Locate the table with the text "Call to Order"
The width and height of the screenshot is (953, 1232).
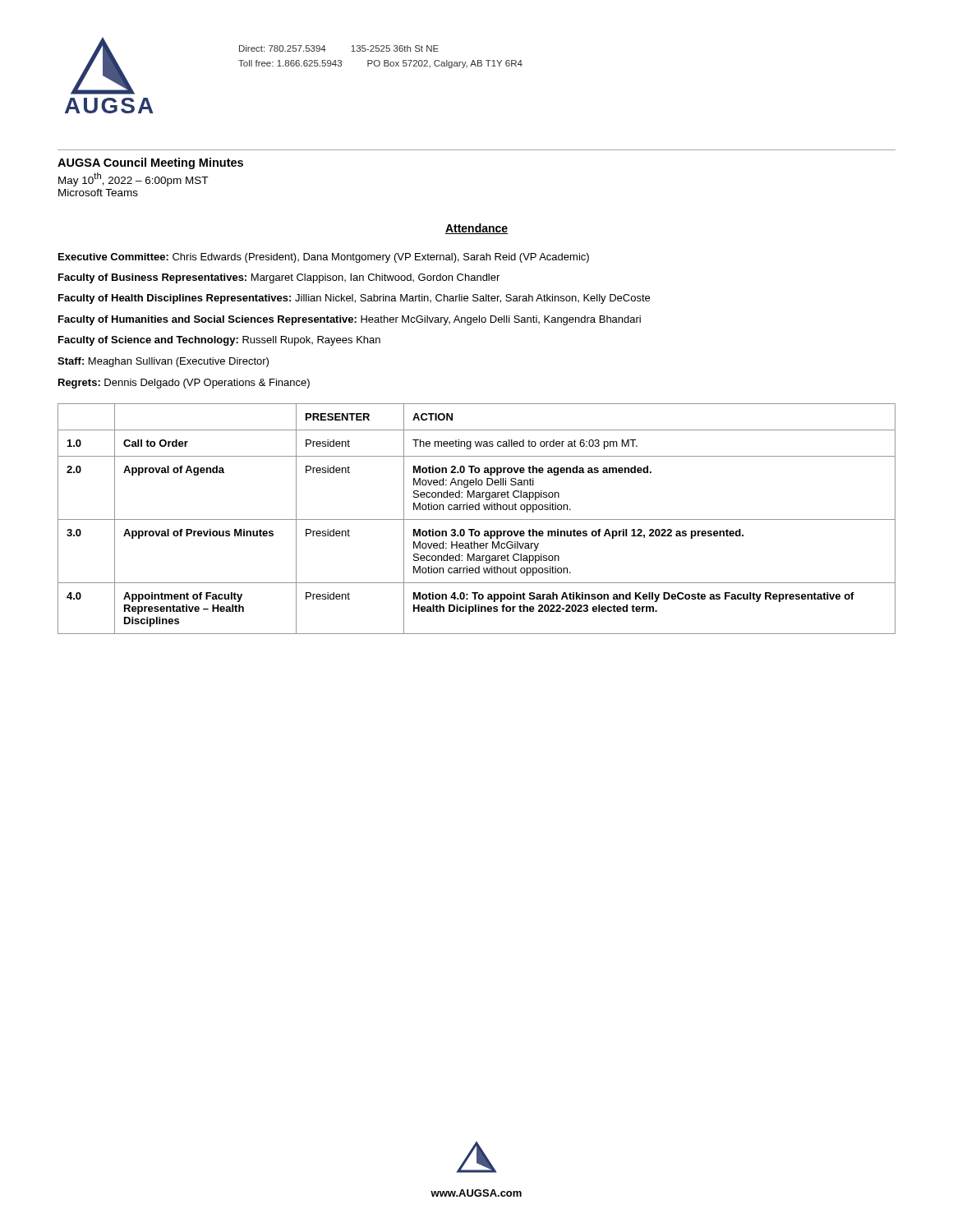pos(476,519)
